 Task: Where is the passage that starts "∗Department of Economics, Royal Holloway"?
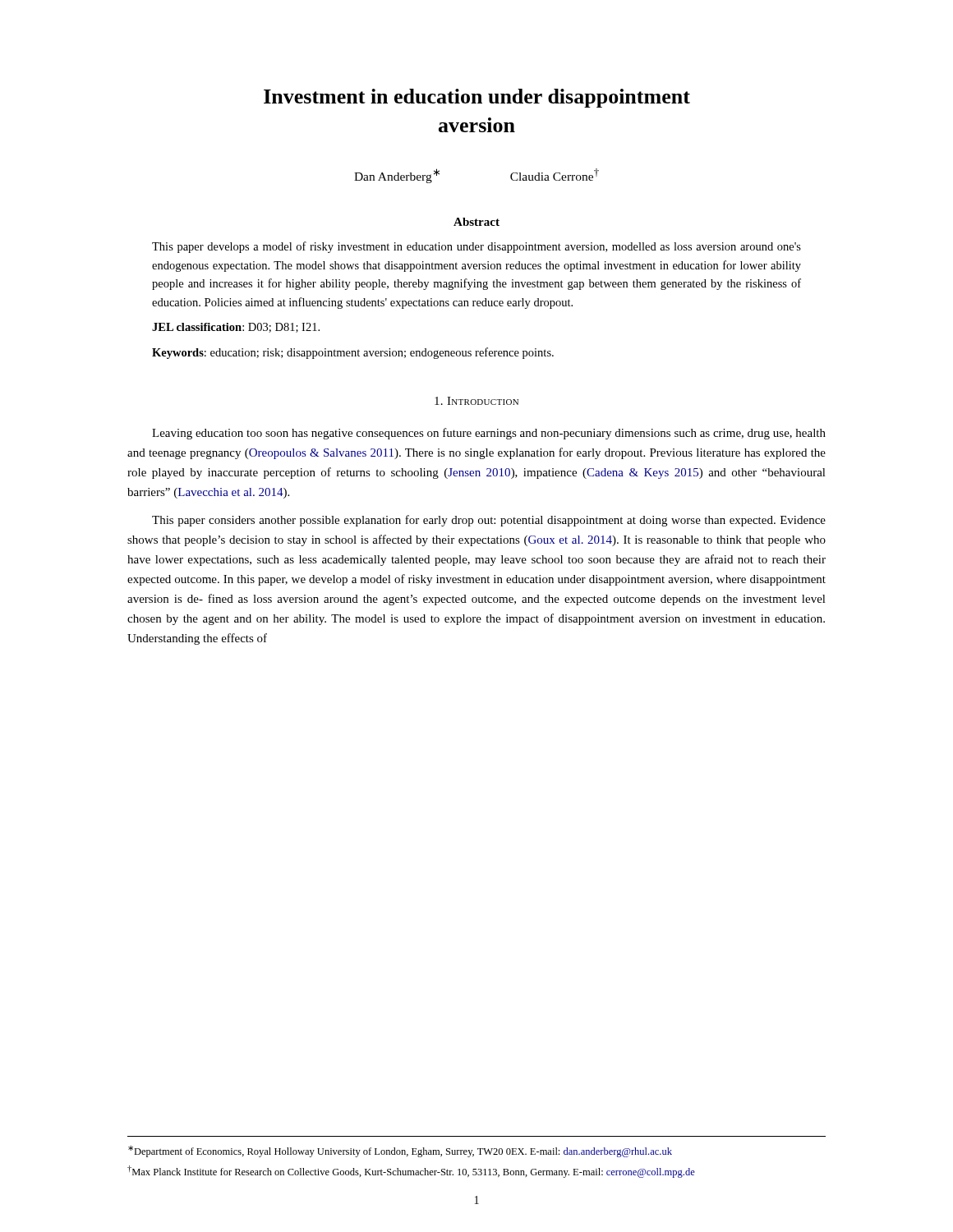(x=400, y=1151)
